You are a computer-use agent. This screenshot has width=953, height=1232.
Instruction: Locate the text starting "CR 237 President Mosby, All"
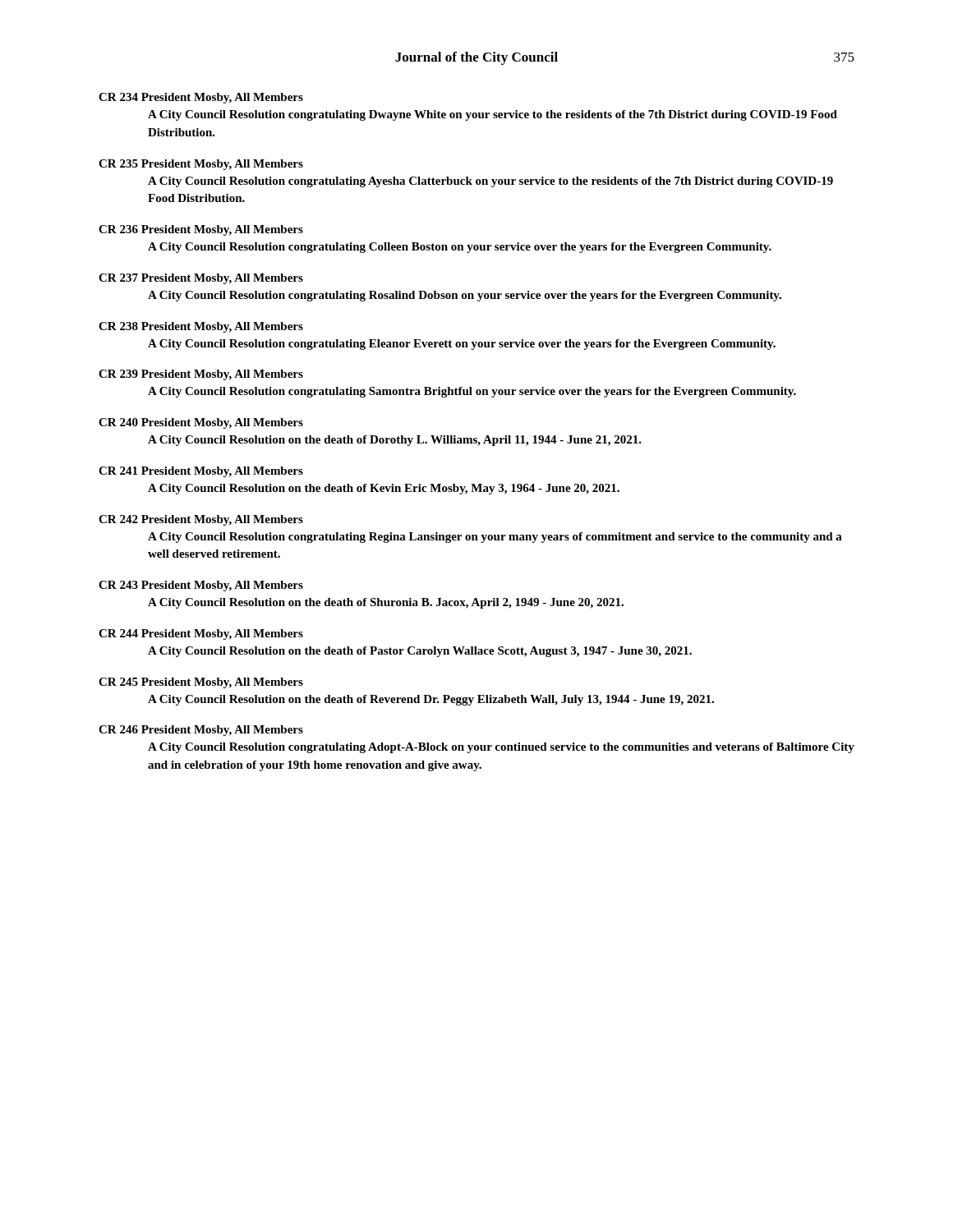point(476,288)
